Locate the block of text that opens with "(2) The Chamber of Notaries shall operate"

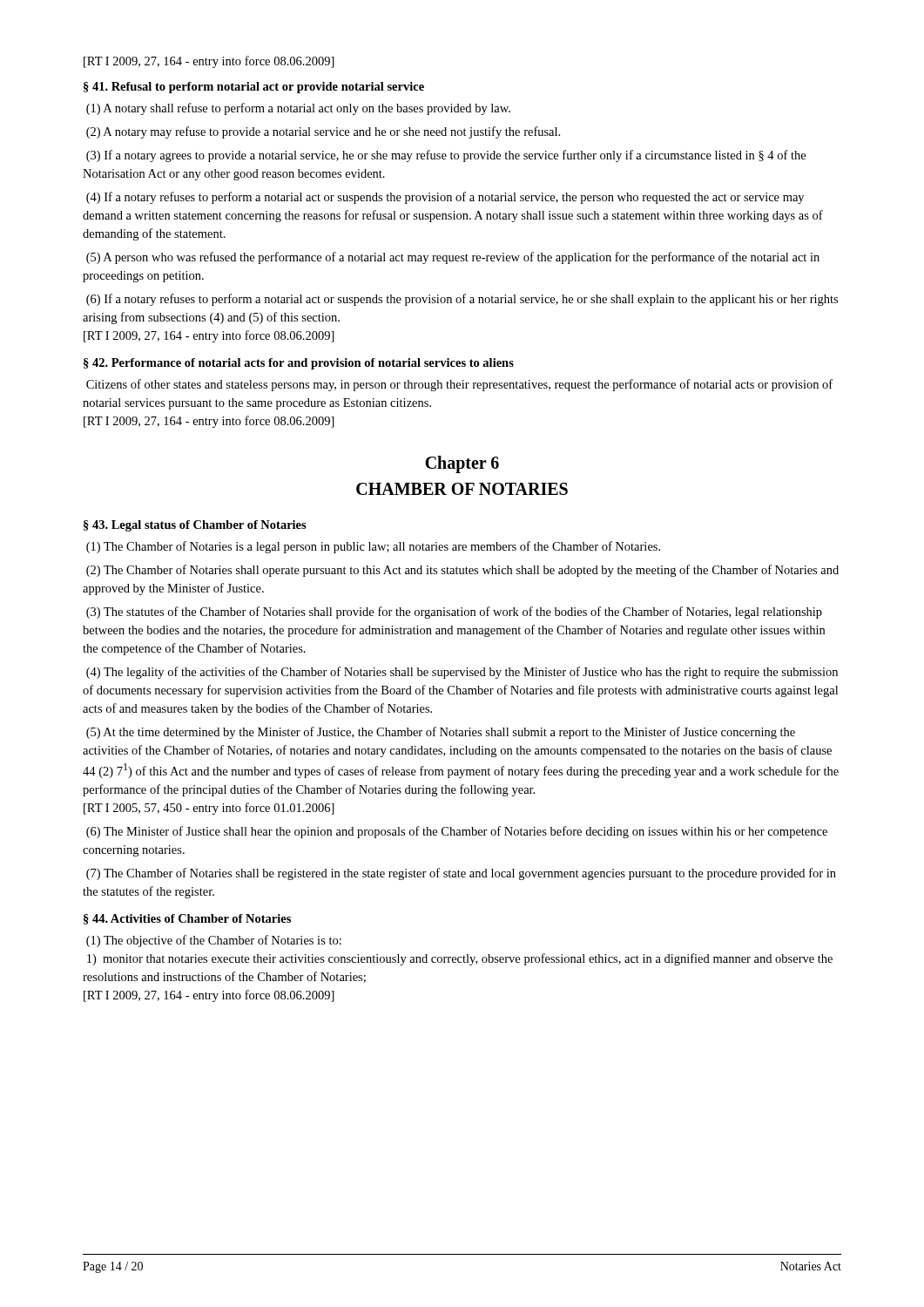pos(461,579)
